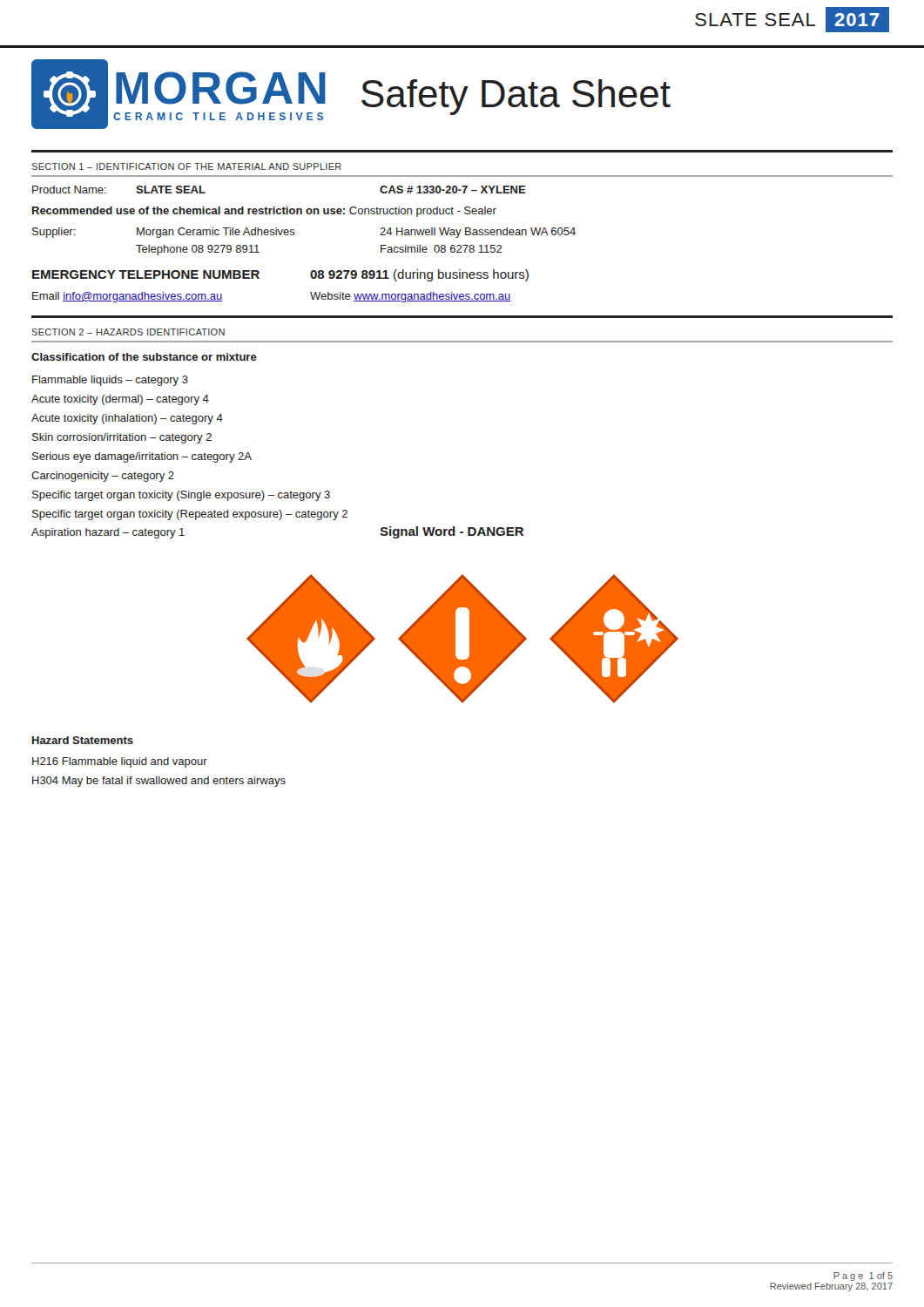
Task: Where does it say "Hazard Statements"?
Action: (x=82, y=740)
